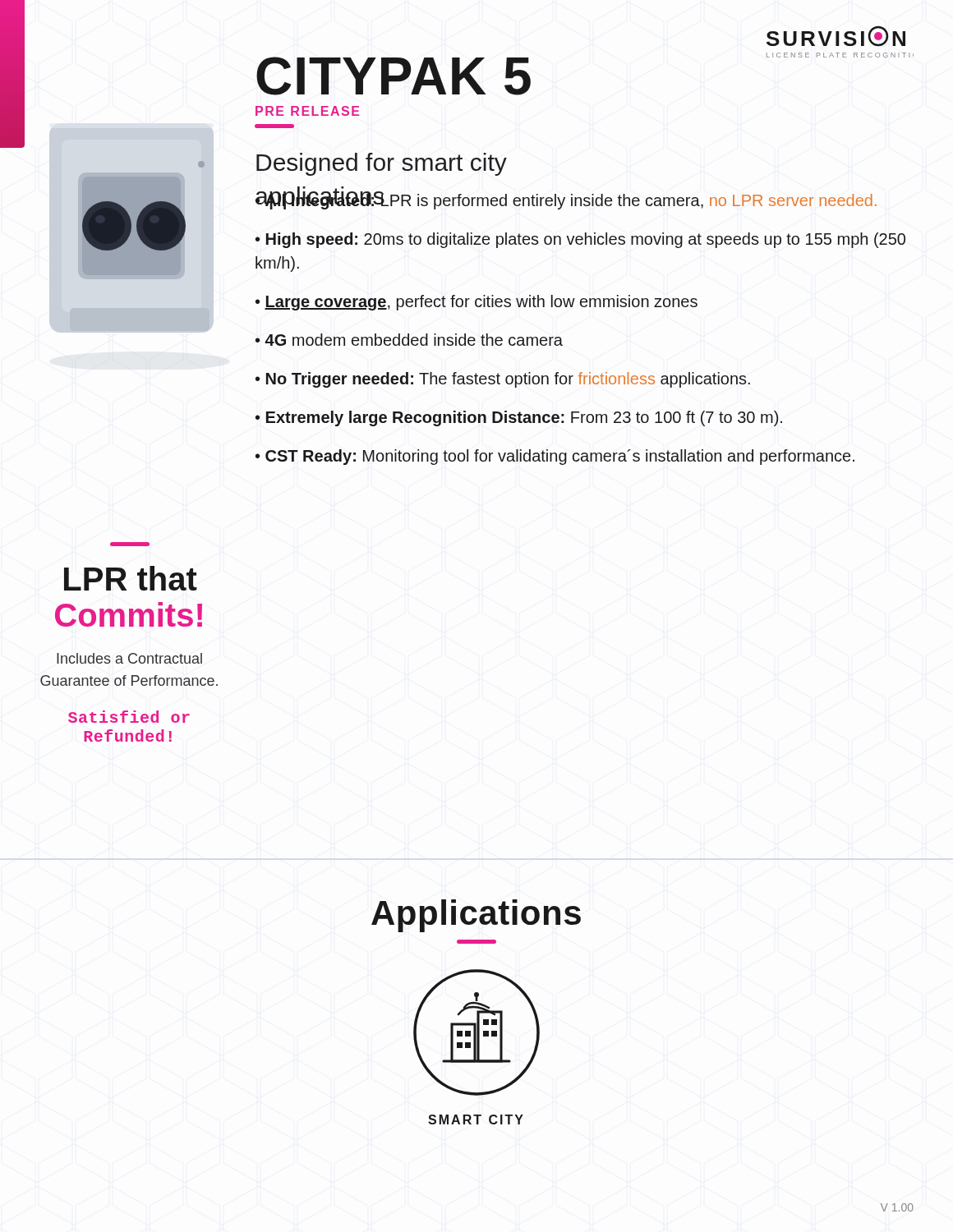Where is the passage that starts "• All Integrated: LPR is performed entirely inside"?
The height and width of the screenshot is (1232, 953).
566,200
